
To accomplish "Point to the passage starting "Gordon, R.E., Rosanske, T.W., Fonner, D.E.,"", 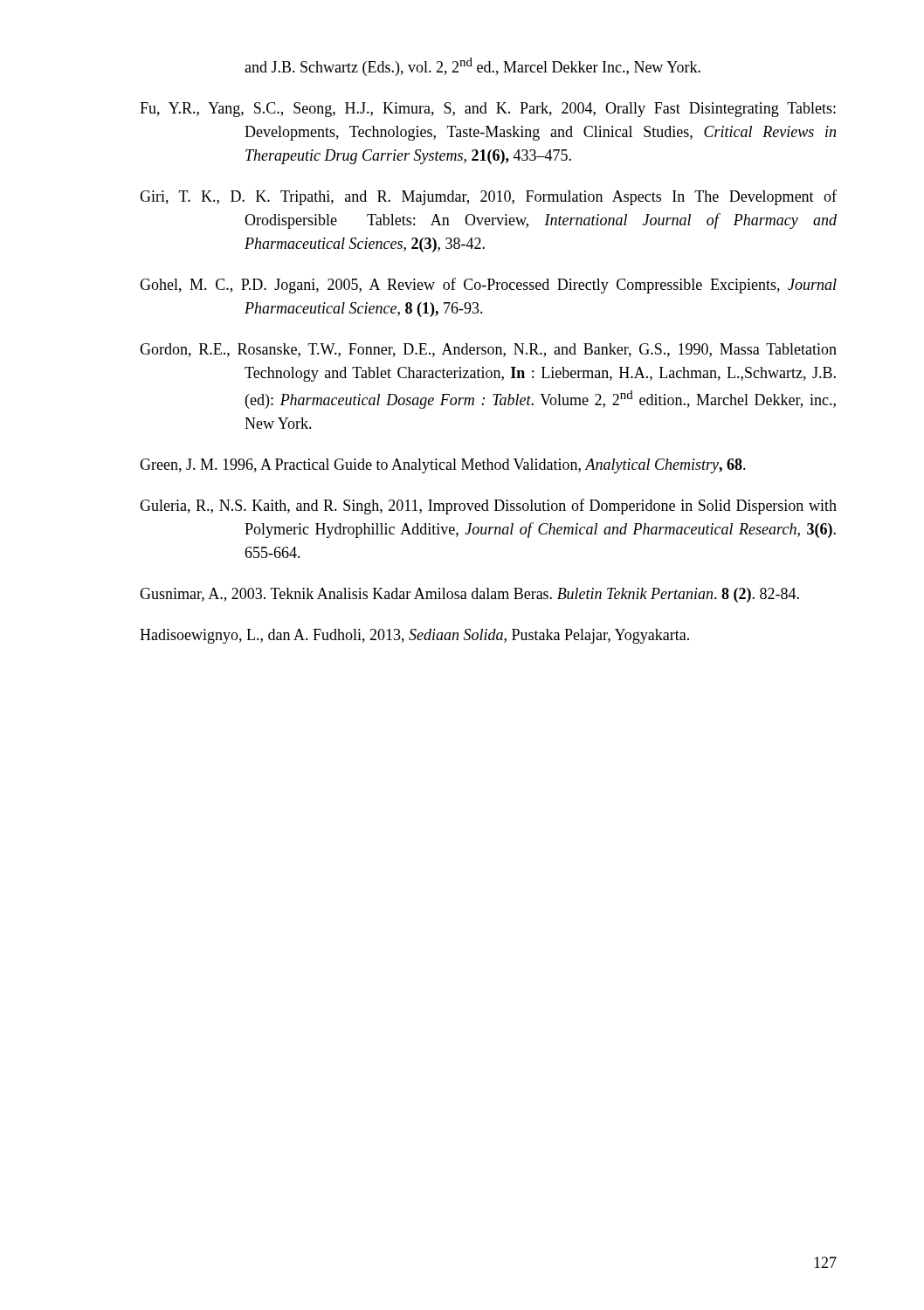I will point(488,386).
